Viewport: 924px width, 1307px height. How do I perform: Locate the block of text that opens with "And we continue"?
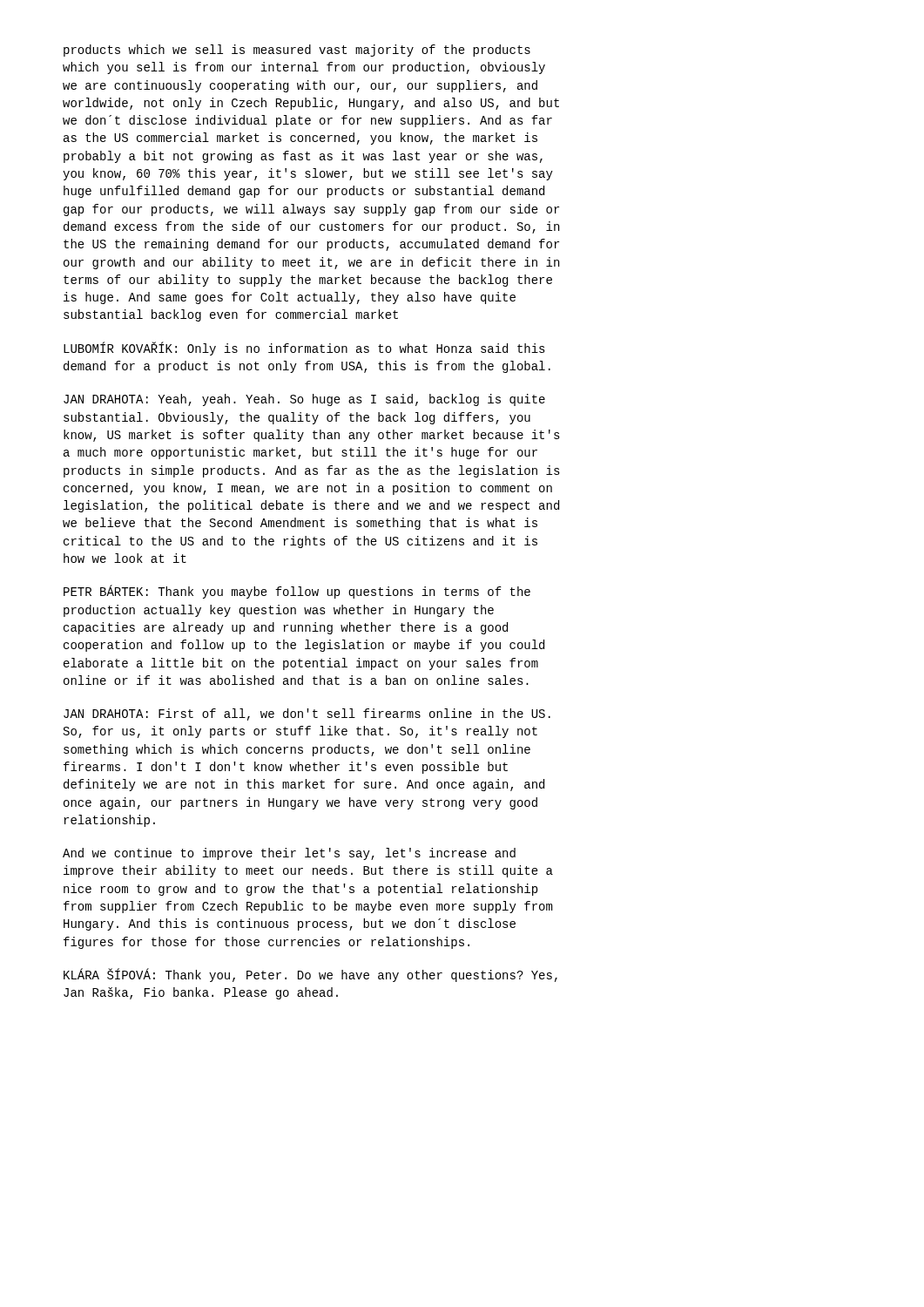pyautogui.click(x=308, y=898)
